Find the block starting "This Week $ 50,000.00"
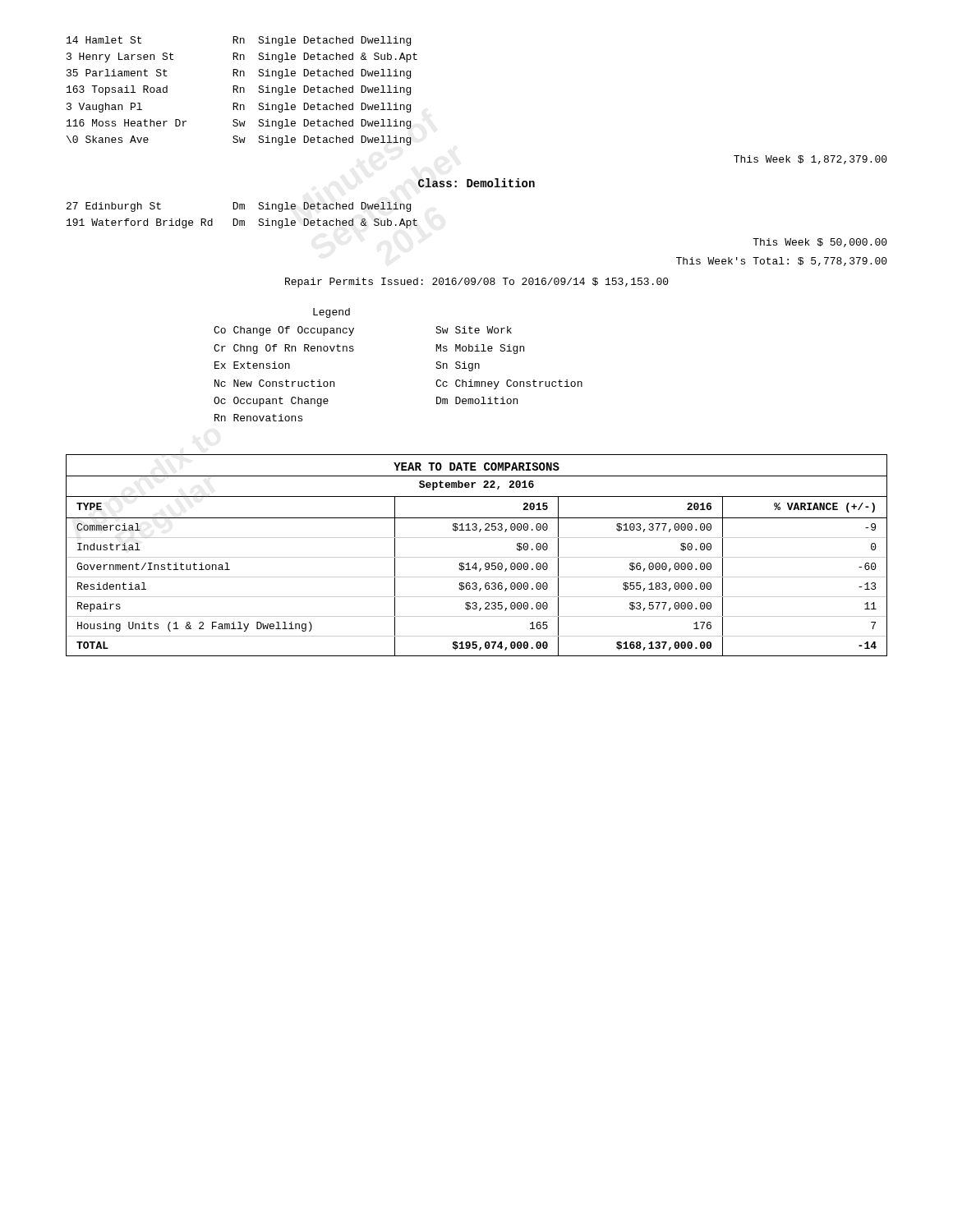Image resolution: width=953 pixels, height=1232 pixels. click(820, 243)
